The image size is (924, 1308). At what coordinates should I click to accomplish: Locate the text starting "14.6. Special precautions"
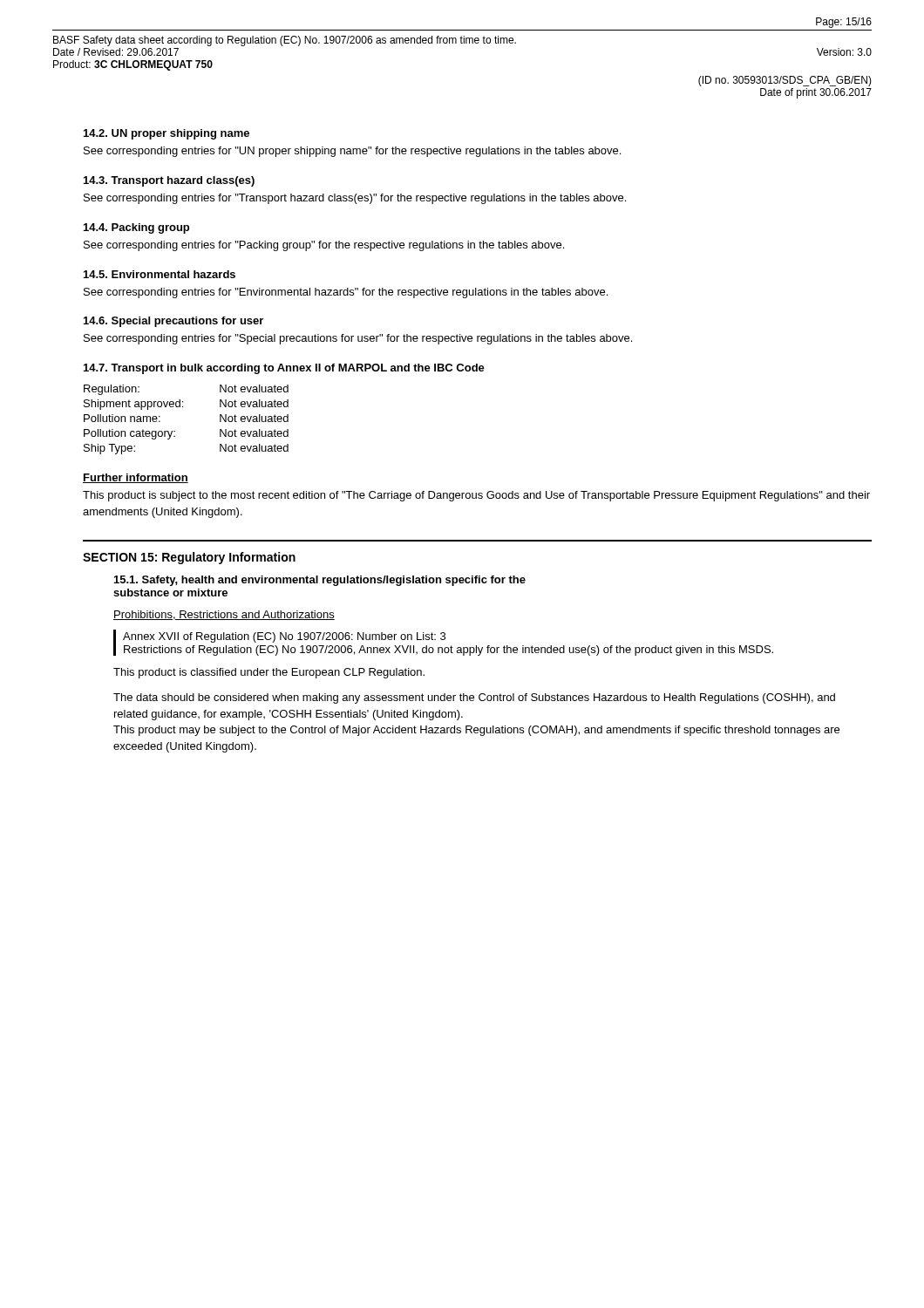pyautogui.click(x=173, y=321)
